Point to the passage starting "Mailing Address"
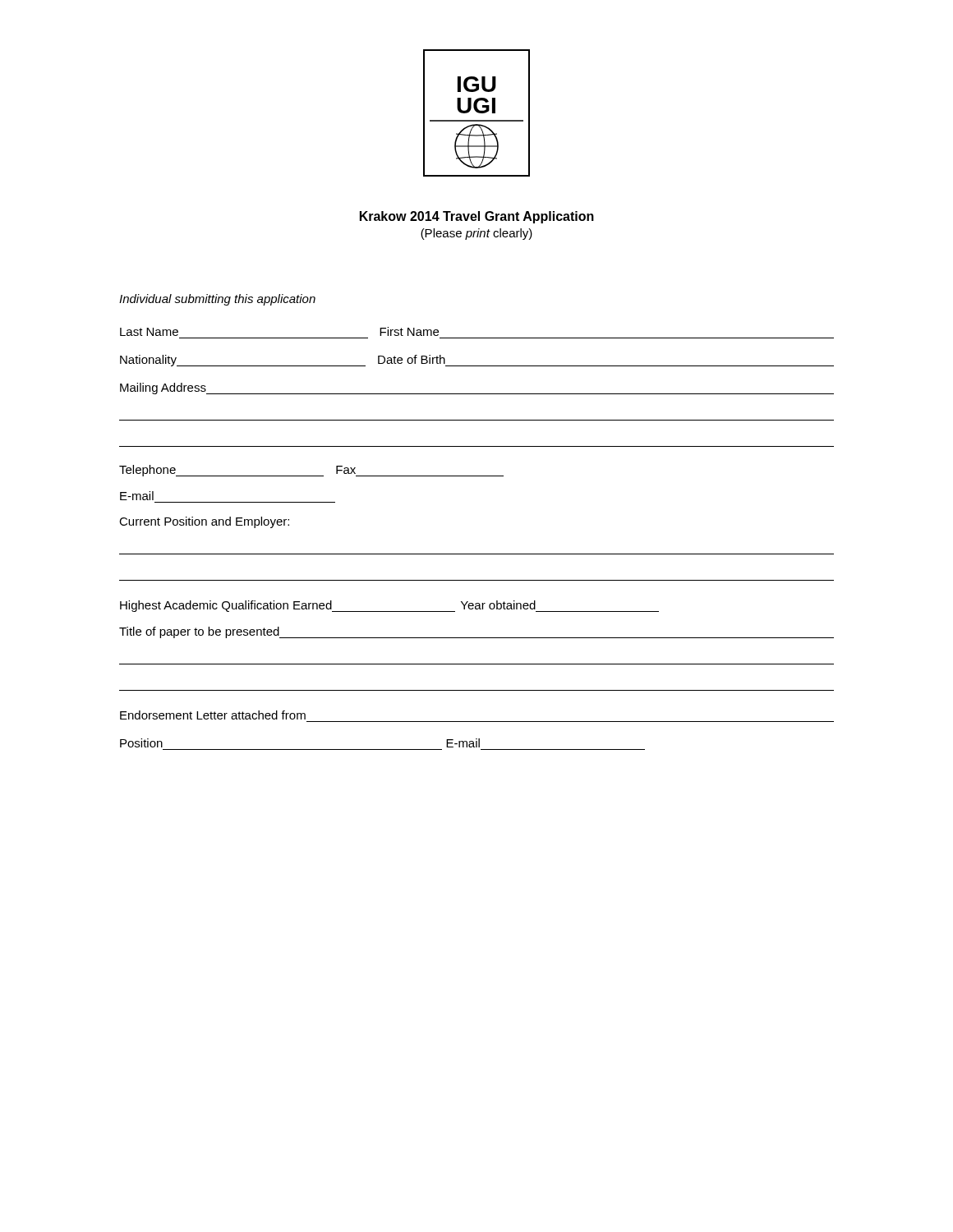The height and width of the screenshot is (1232, 953). (476, 387)
